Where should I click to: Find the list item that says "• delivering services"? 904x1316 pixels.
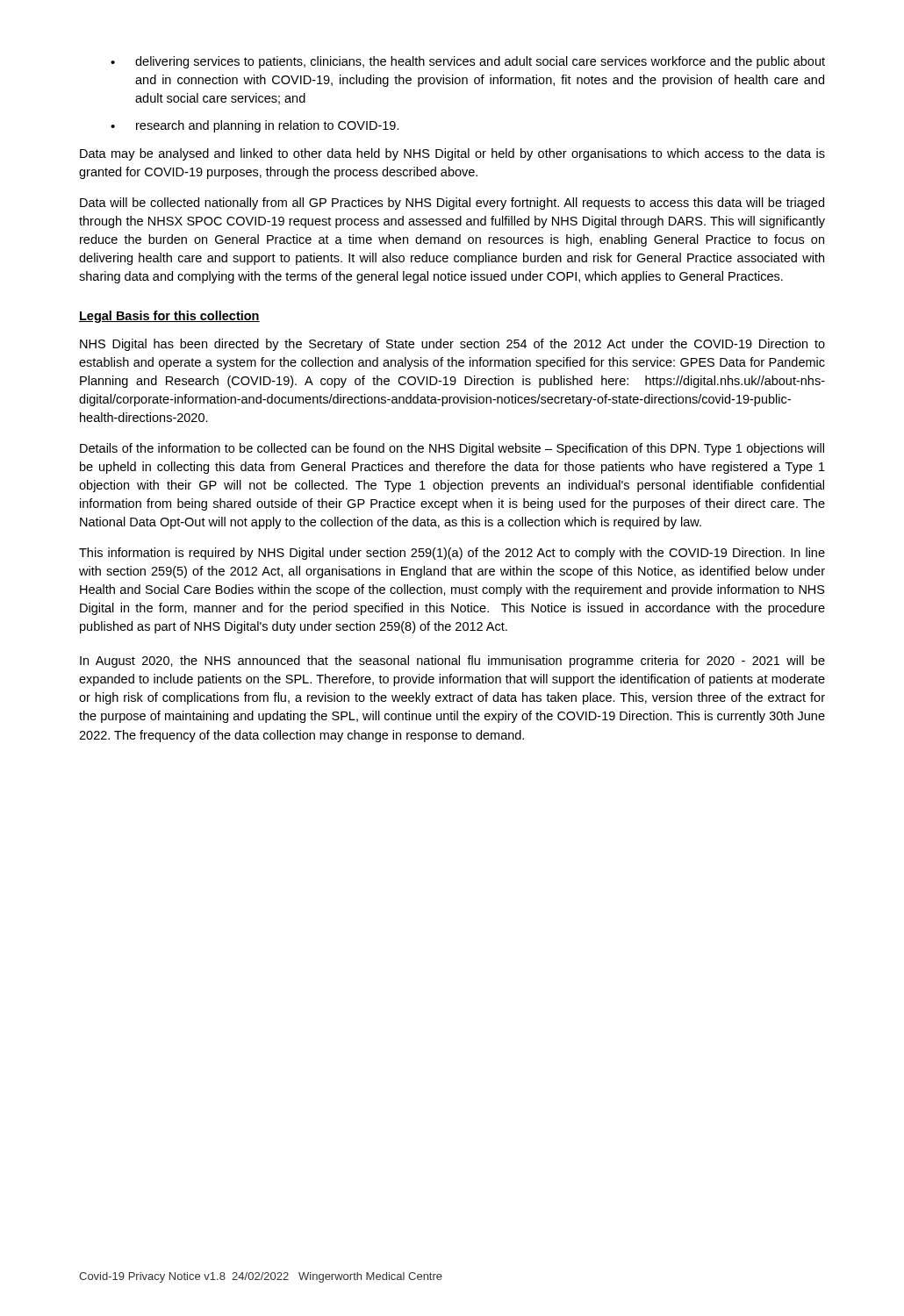coord(466,80)
